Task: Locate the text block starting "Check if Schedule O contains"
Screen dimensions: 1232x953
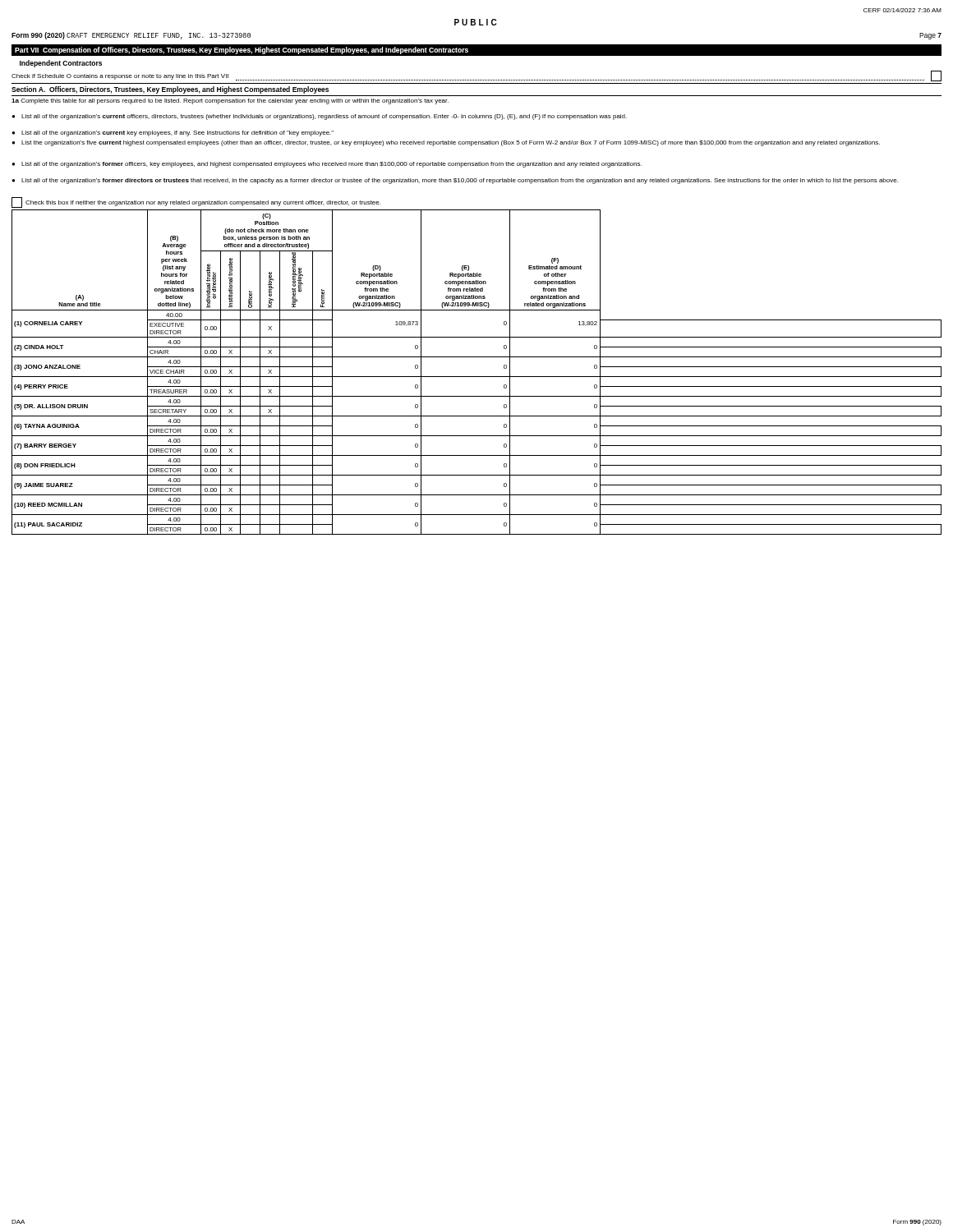Action: click(x=476, y=76)
